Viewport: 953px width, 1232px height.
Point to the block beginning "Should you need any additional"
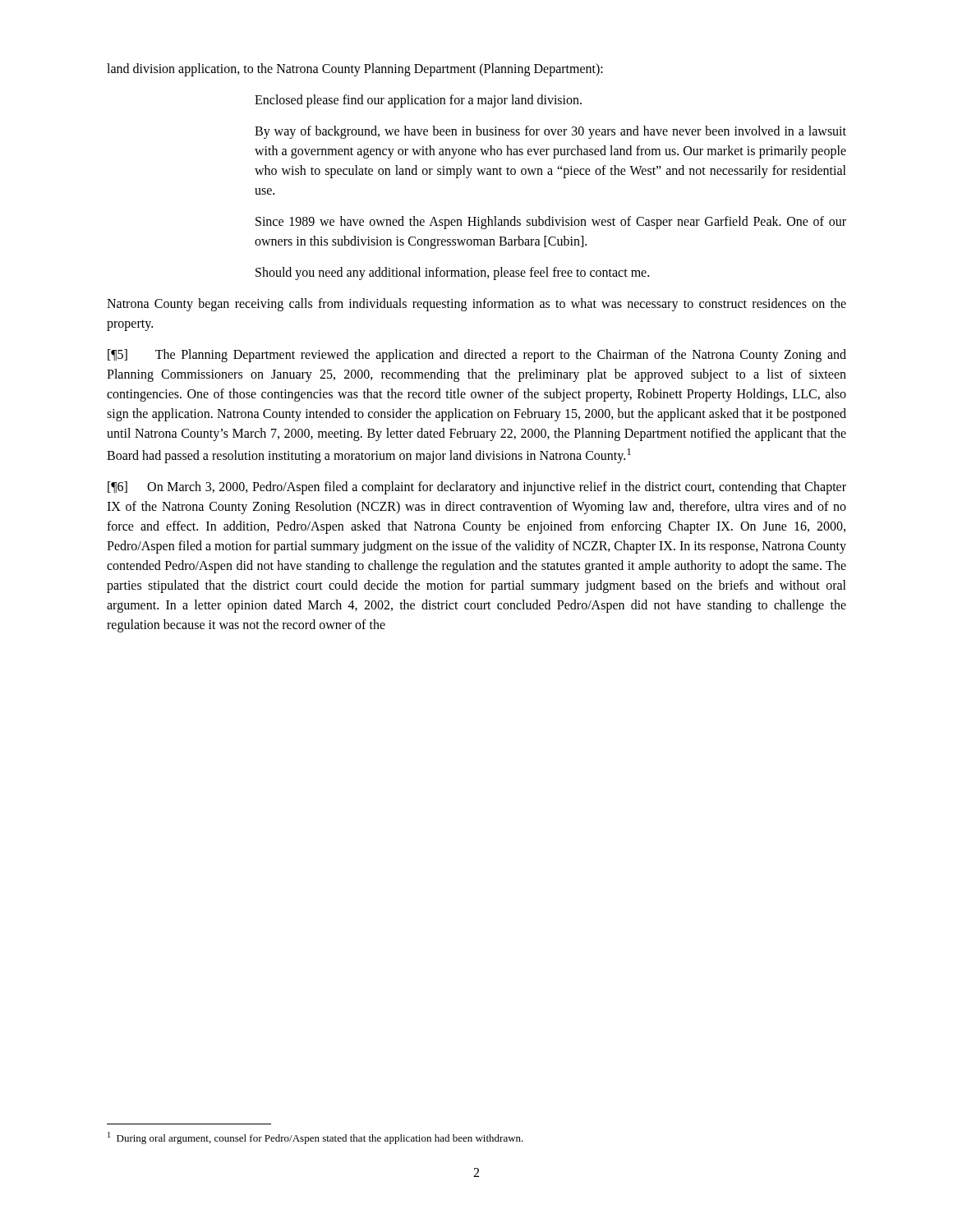[x=452, y=272]
